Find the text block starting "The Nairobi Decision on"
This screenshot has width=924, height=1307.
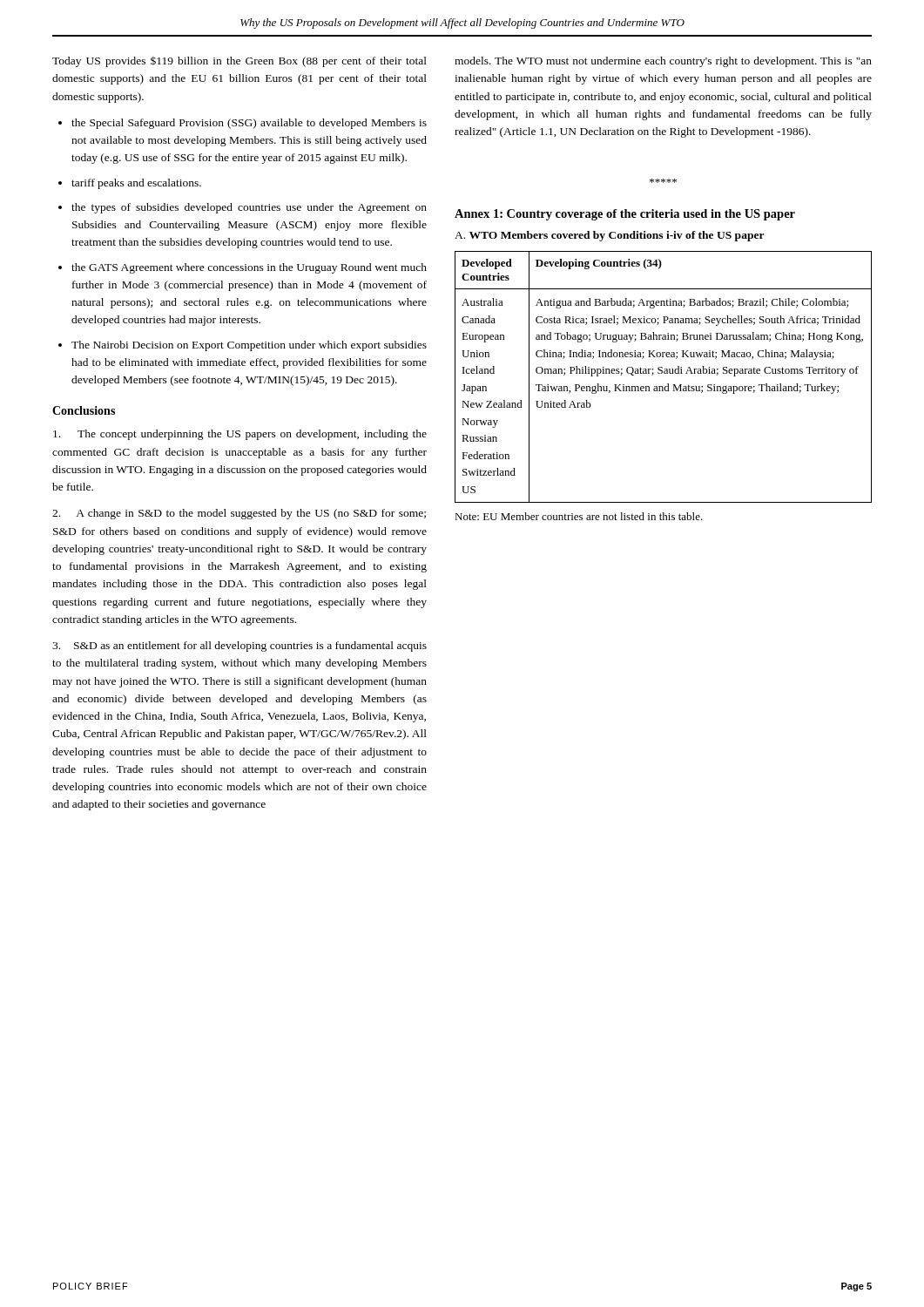tap(249, 362)
